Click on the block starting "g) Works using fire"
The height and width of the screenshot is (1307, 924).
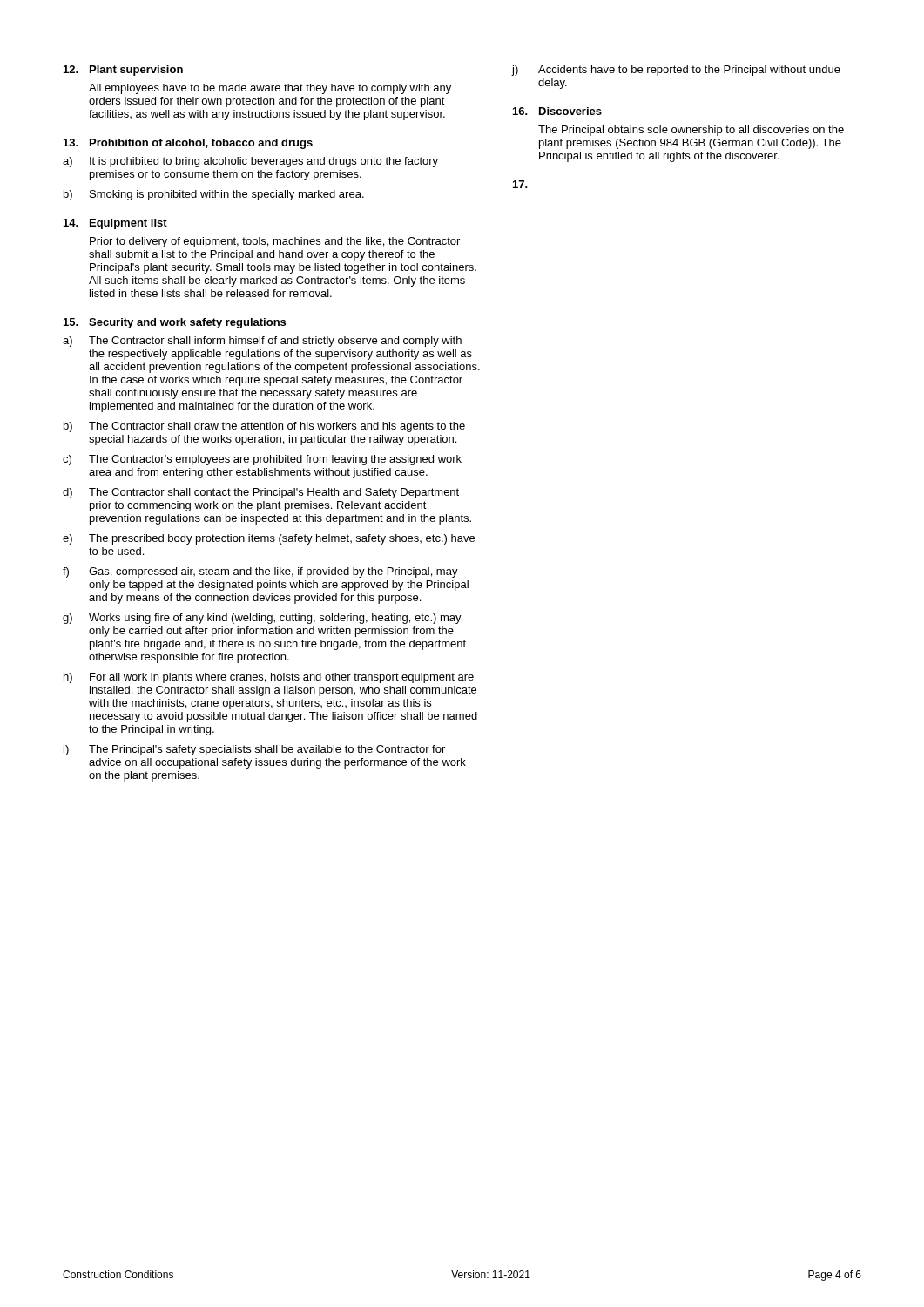point(272,637)
